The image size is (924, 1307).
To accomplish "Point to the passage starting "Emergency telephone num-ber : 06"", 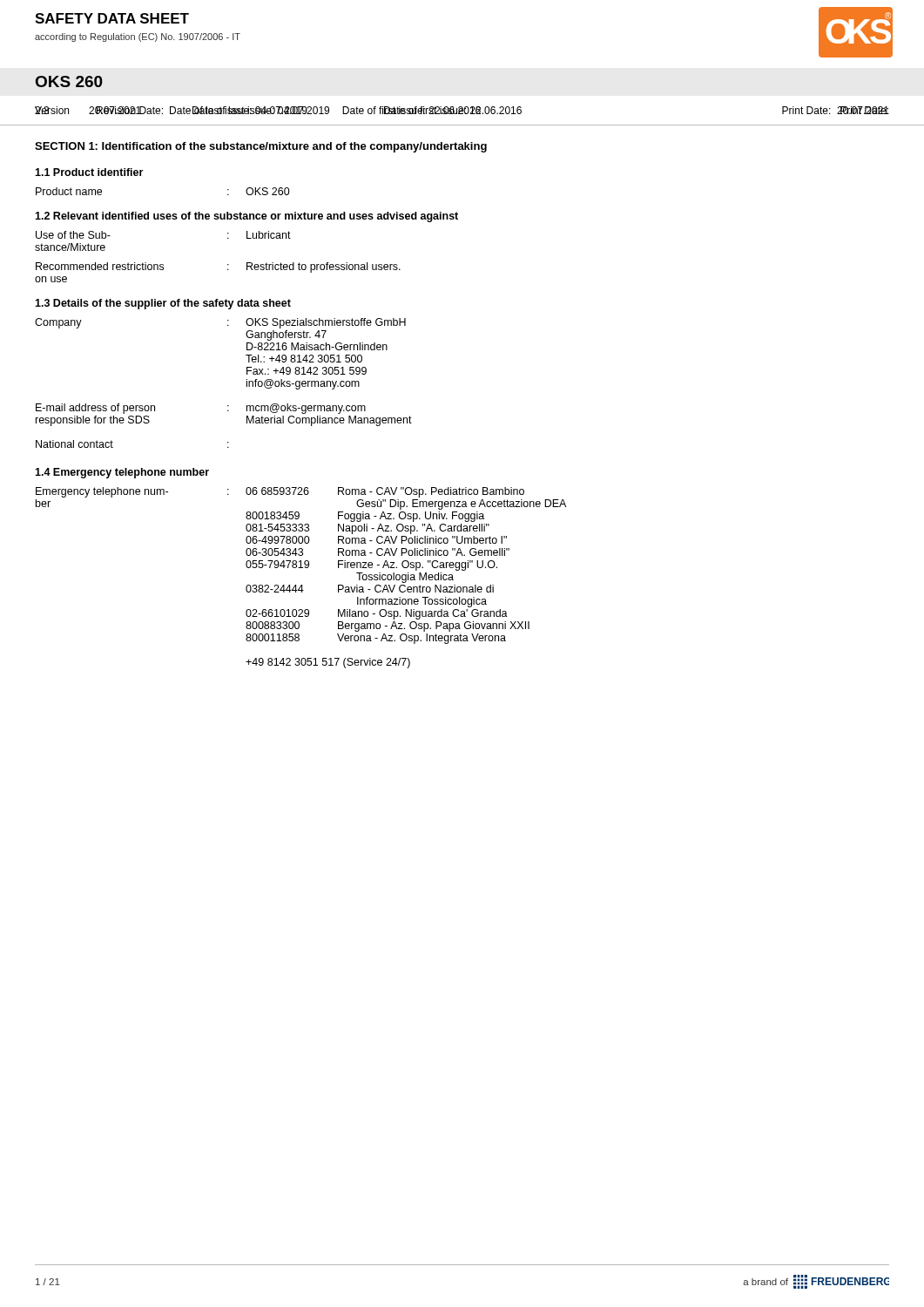I will click(462, 577).
